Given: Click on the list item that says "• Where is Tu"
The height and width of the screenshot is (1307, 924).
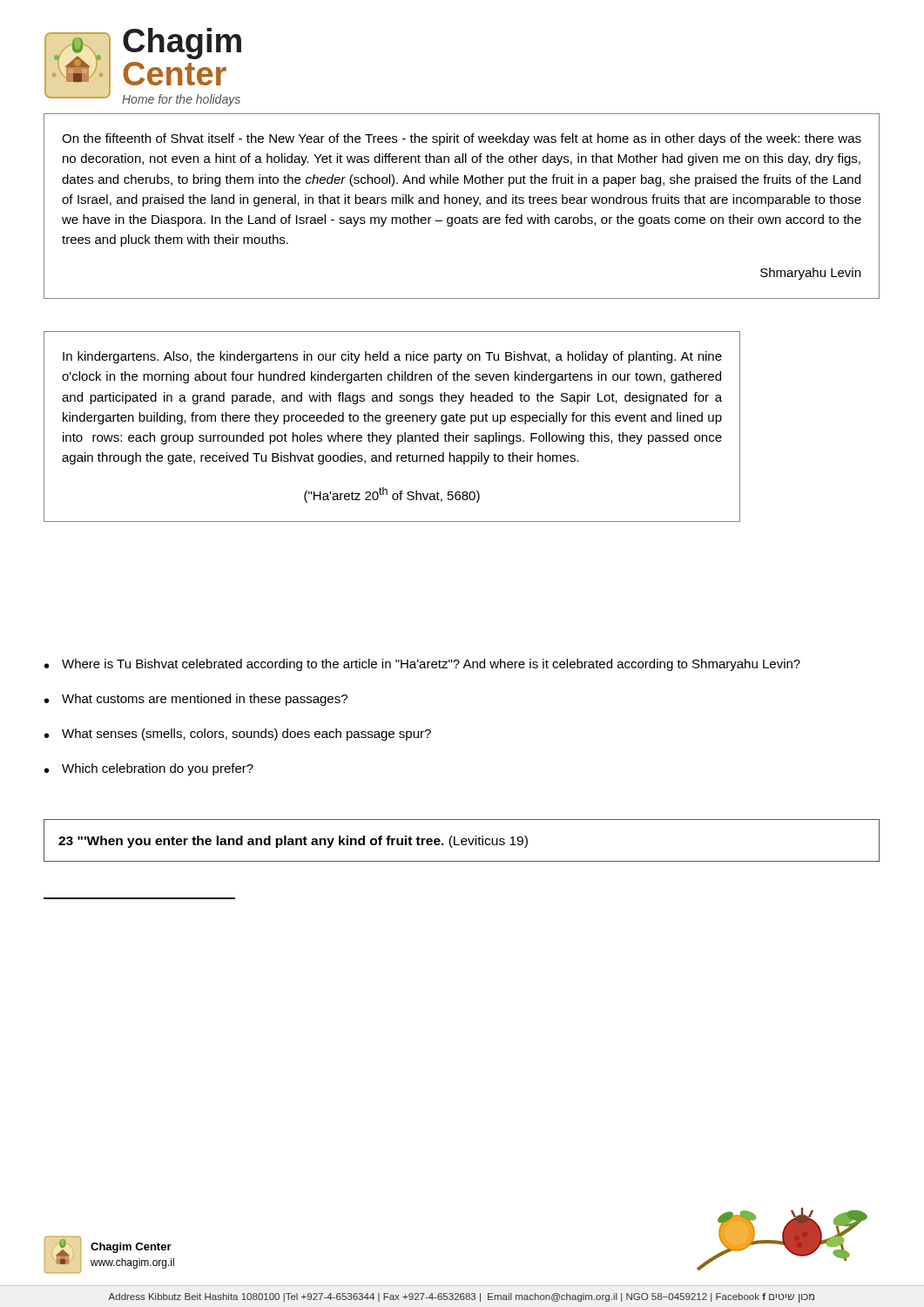Looking at the screenshot, I should tap(422, 667).
